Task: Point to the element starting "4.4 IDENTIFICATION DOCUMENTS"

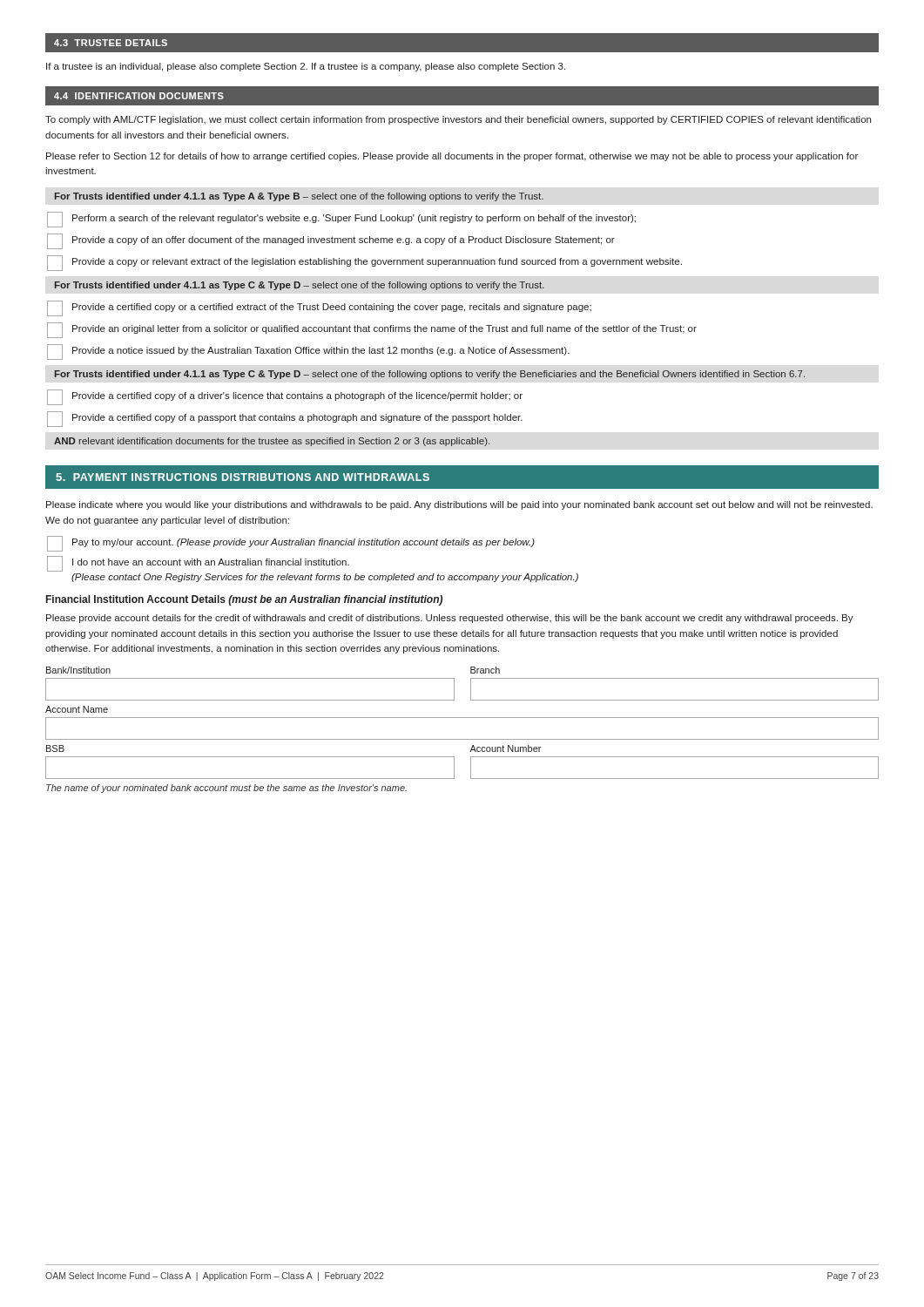Action: click(x=139, y=96)
